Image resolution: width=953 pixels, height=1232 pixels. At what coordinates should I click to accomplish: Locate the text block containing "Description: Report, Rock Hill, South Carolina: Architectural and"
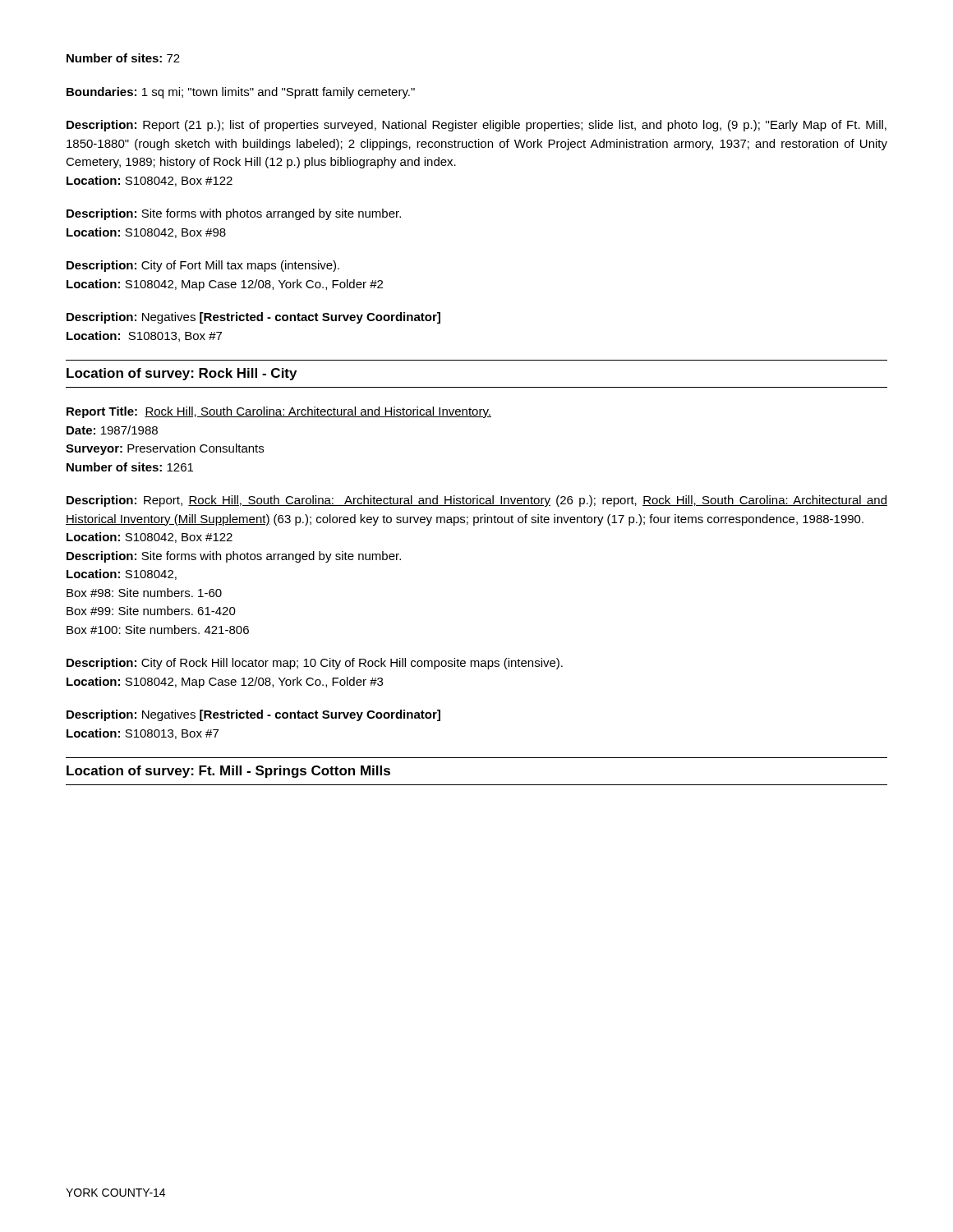477,501
